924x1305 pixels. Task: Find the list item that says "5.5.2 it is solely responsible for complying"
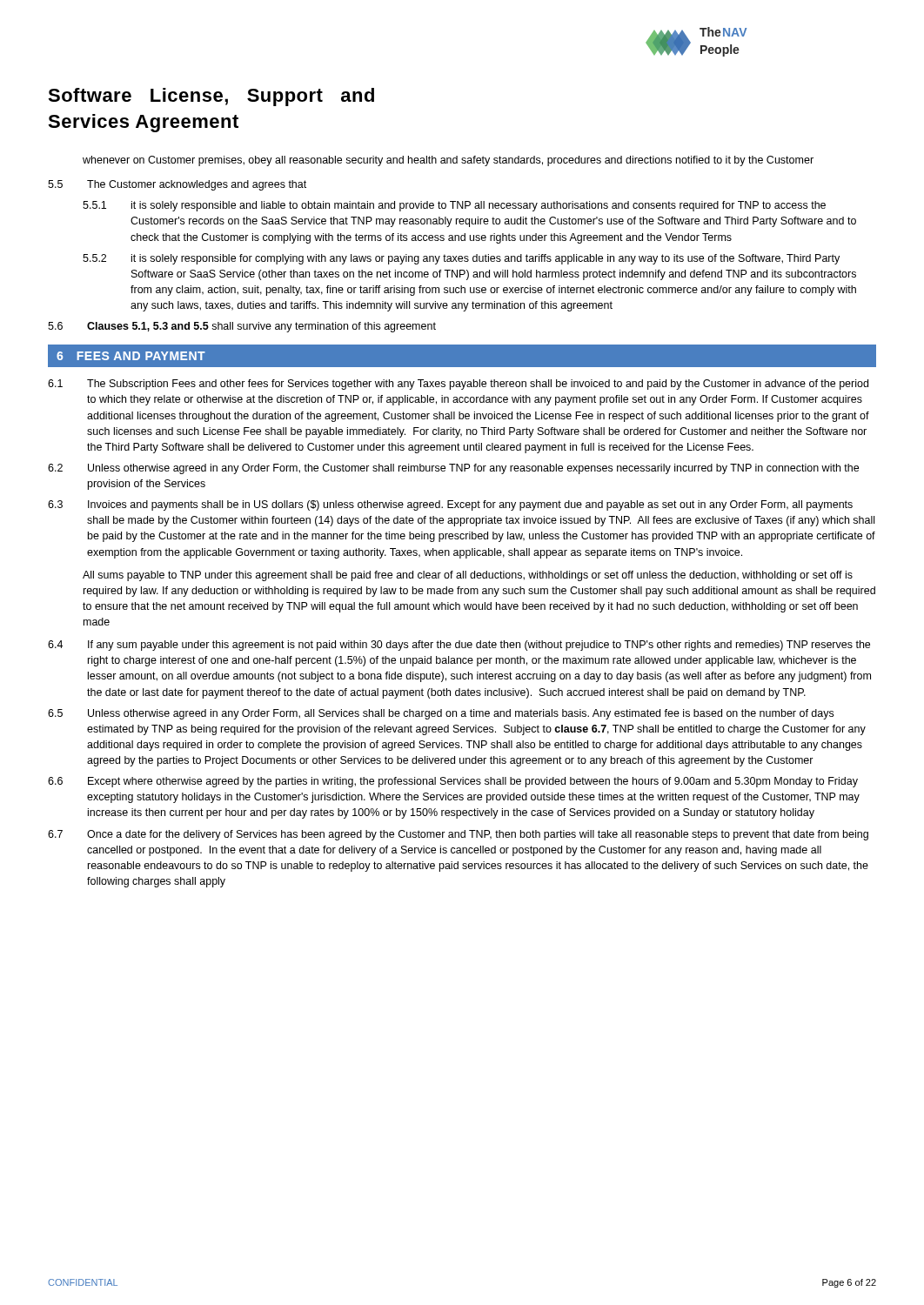point(479,282)
